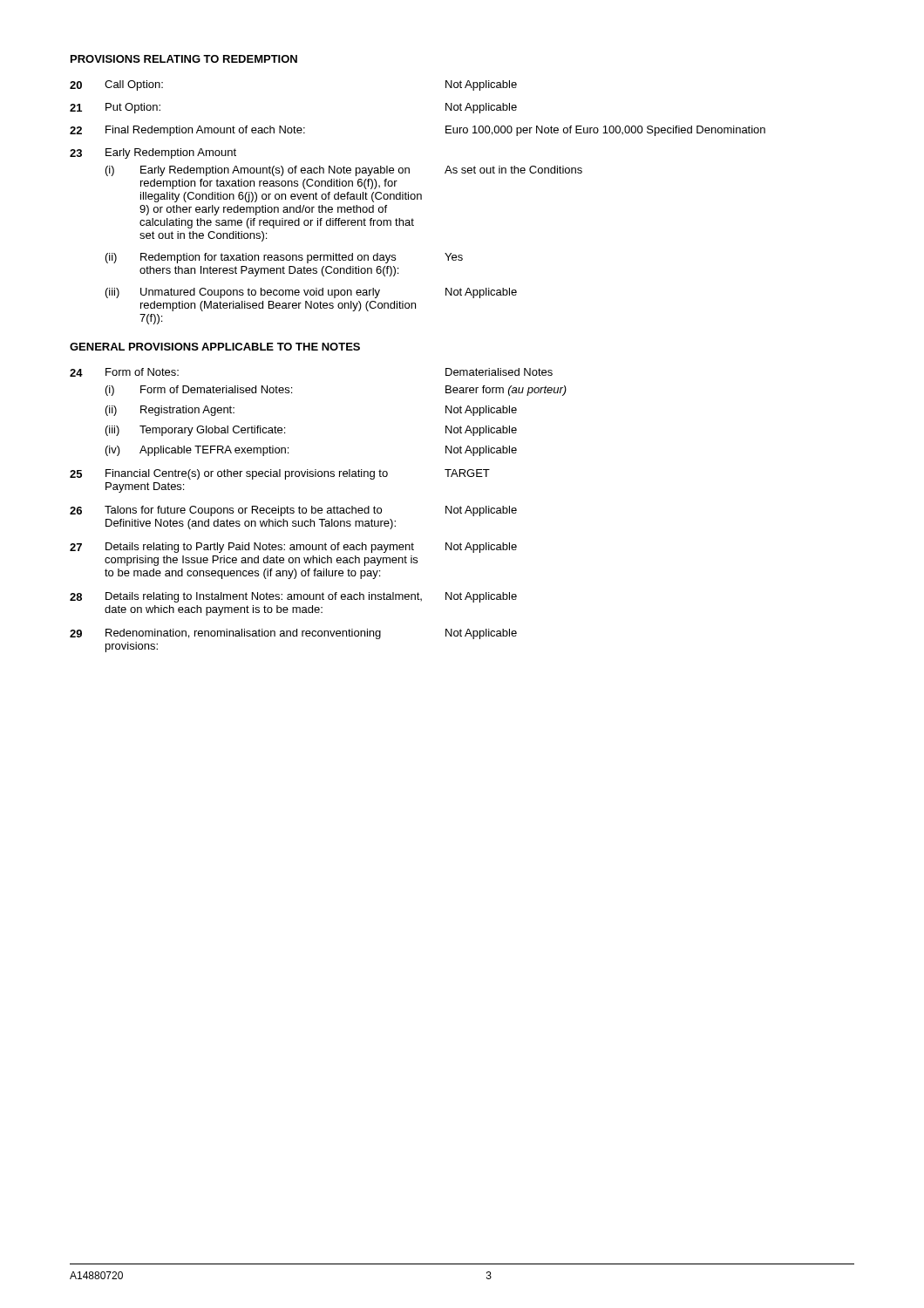Point to the element starting "(iv) Applicable TEFRA exemption:"
The width and height of the screenshot is (924, 1308).
tap(462, 450)
